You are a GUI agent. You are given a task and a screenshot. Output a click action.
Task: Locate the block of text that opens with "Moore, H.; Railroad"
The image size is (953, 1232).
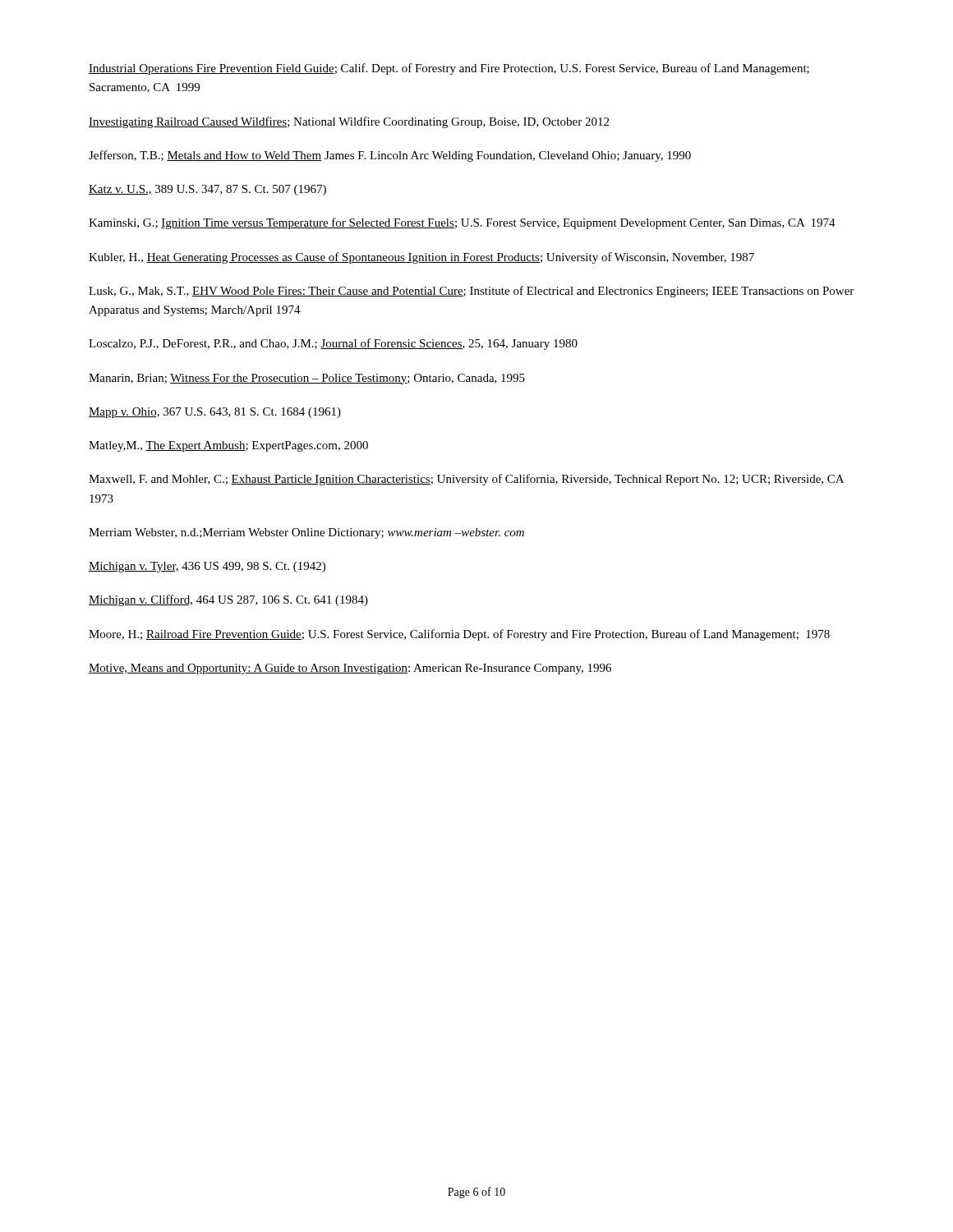[x=459, y=634]
